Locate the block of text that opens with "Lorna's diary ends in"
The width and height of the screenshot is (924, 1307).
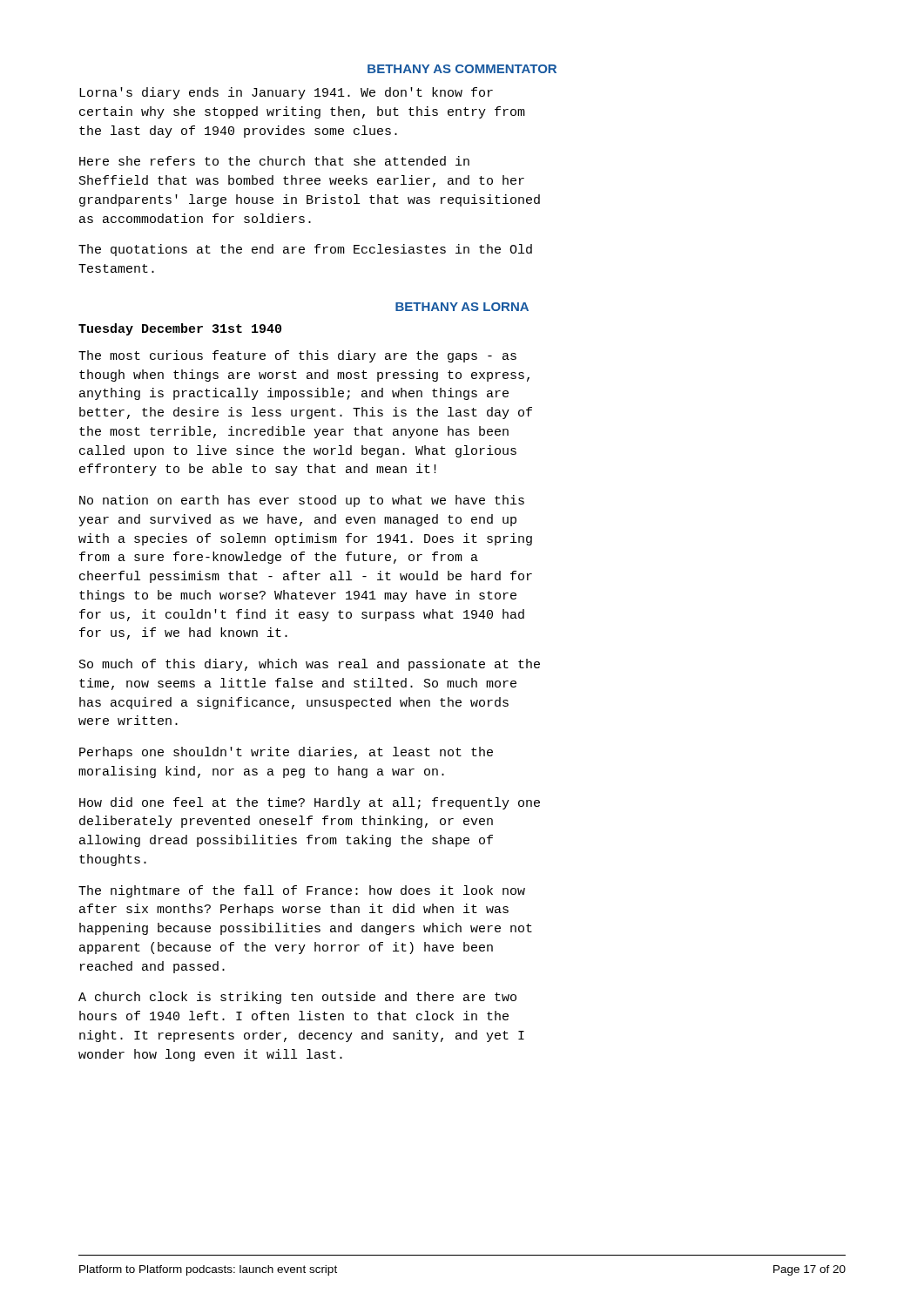(302, 113)
